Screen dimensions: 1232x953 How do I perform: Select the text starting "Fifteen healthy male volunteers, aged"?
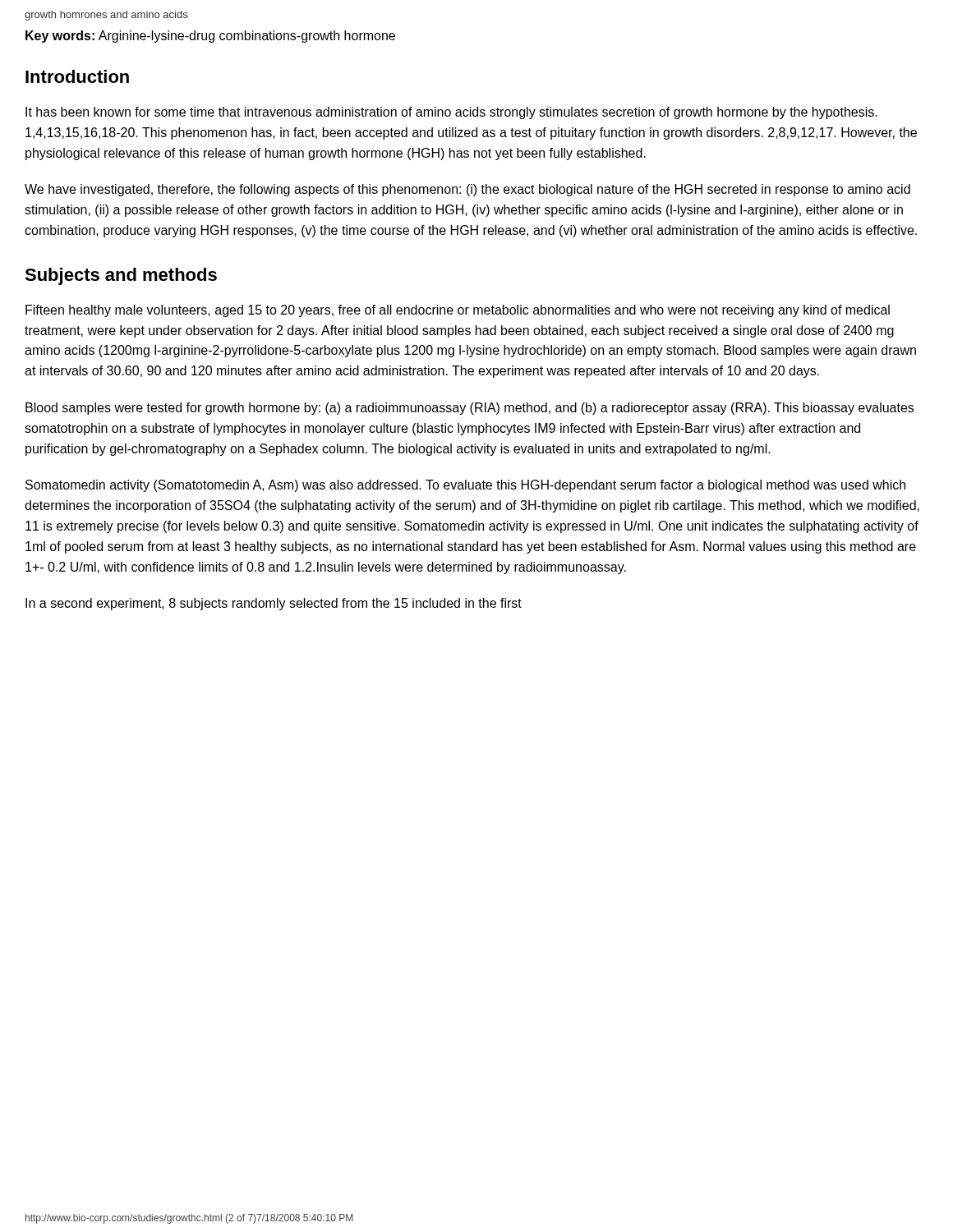[x=471, y=340]
